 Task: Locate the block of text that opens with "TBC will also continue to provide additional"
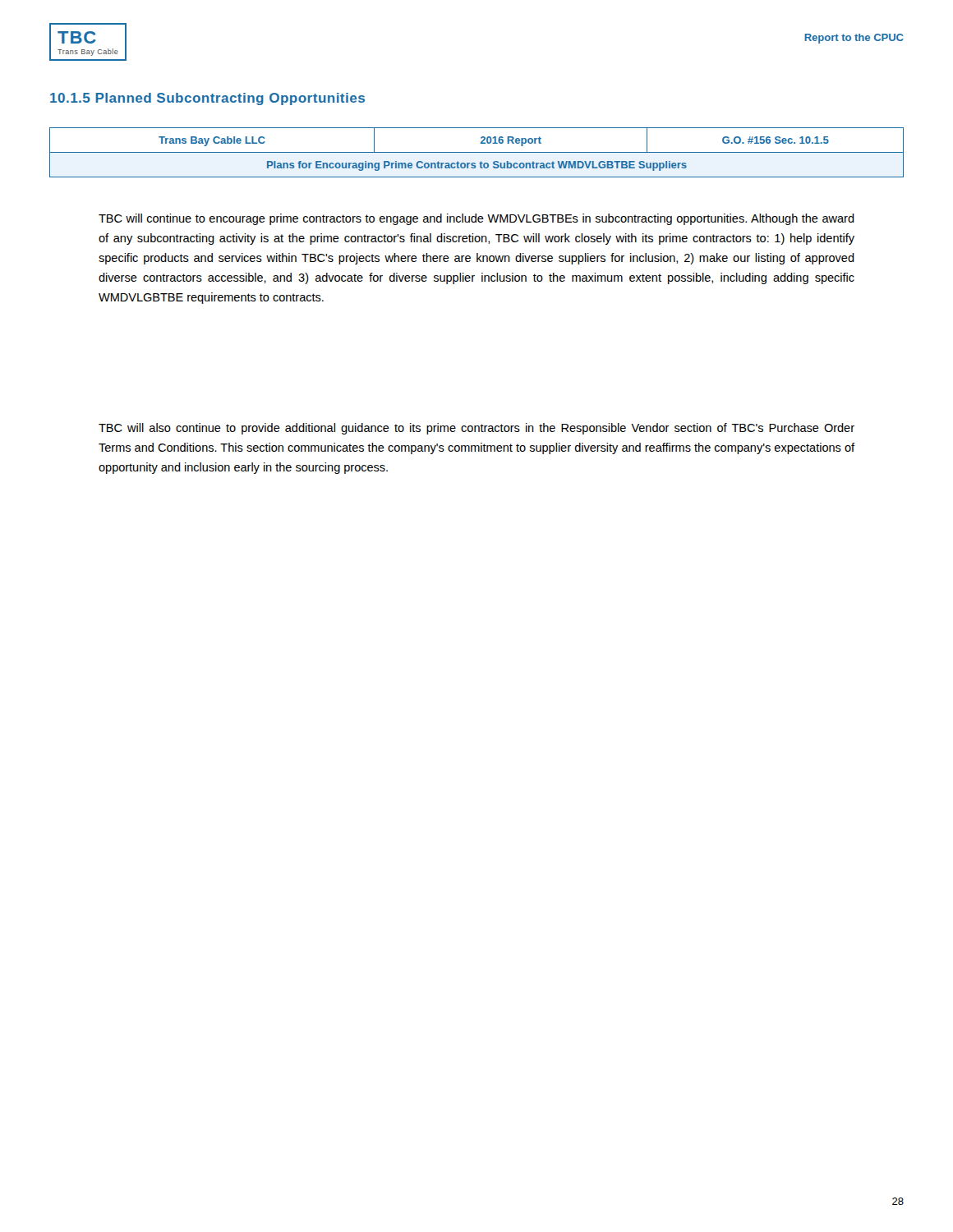(476, 448)
